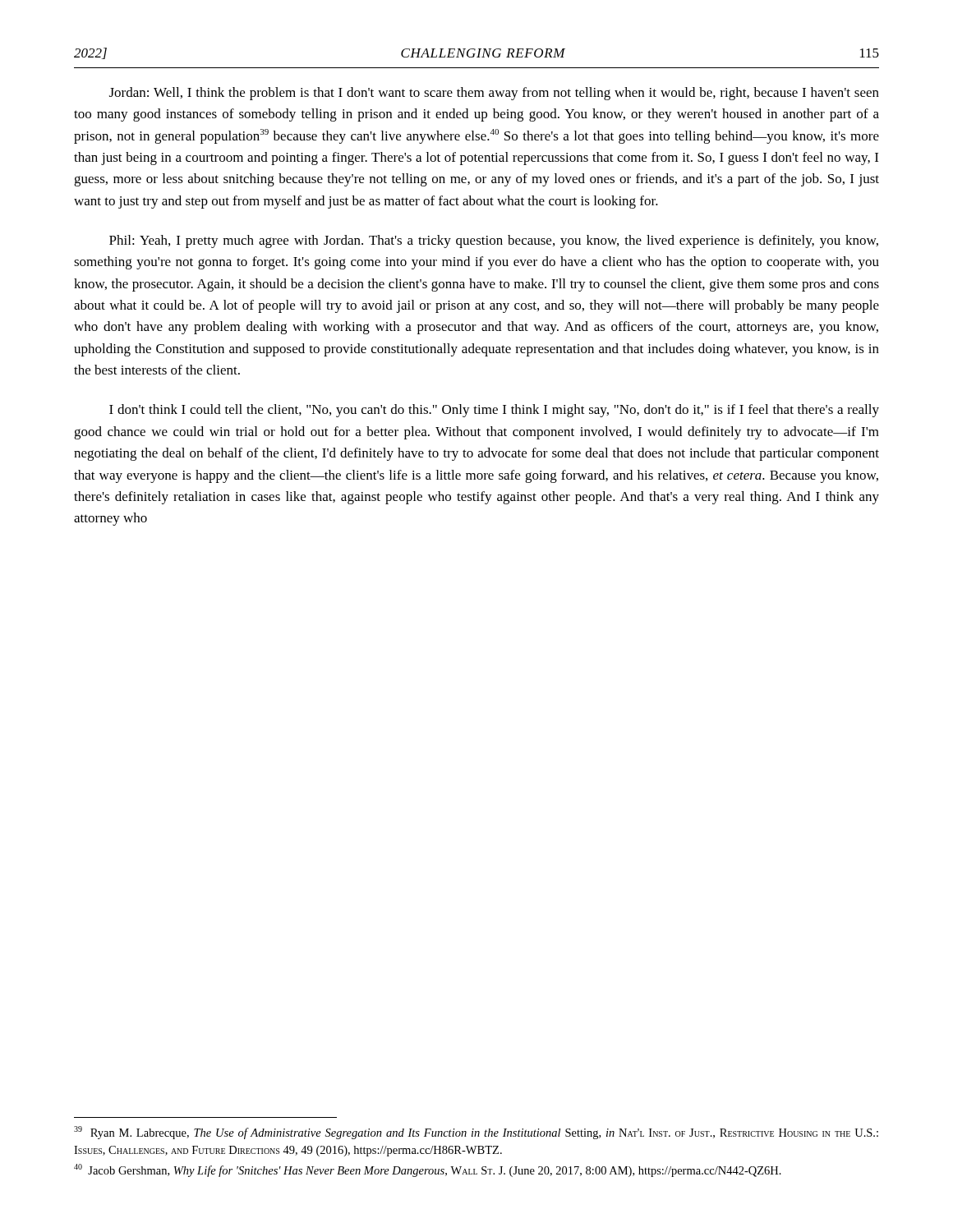Where is the passage that starts "Jordan: Well, I think the"?

coord(476,146)
